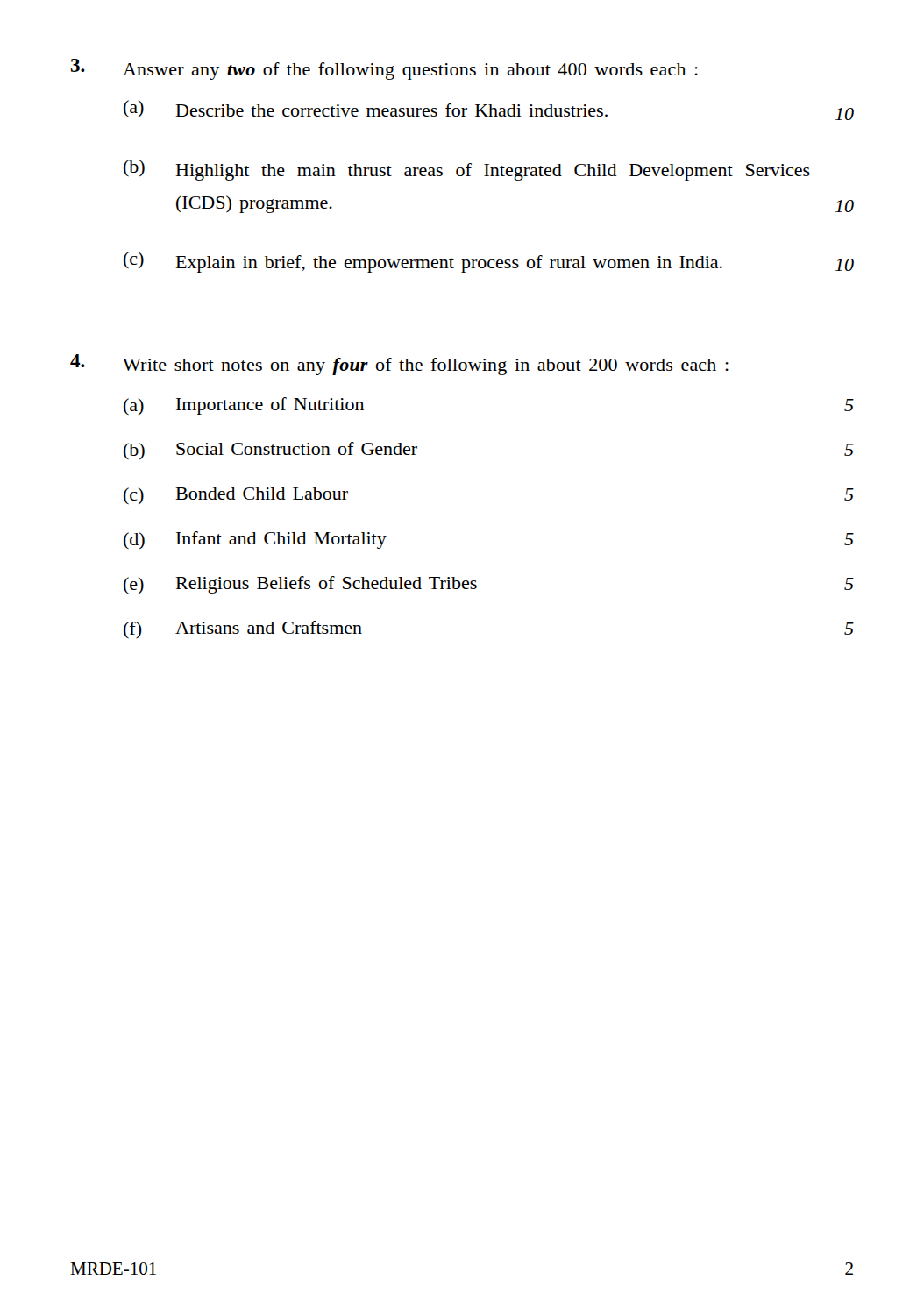
Task: Click on the list item that says "3. Answer any two"
Action: click(x=462, y=69)
